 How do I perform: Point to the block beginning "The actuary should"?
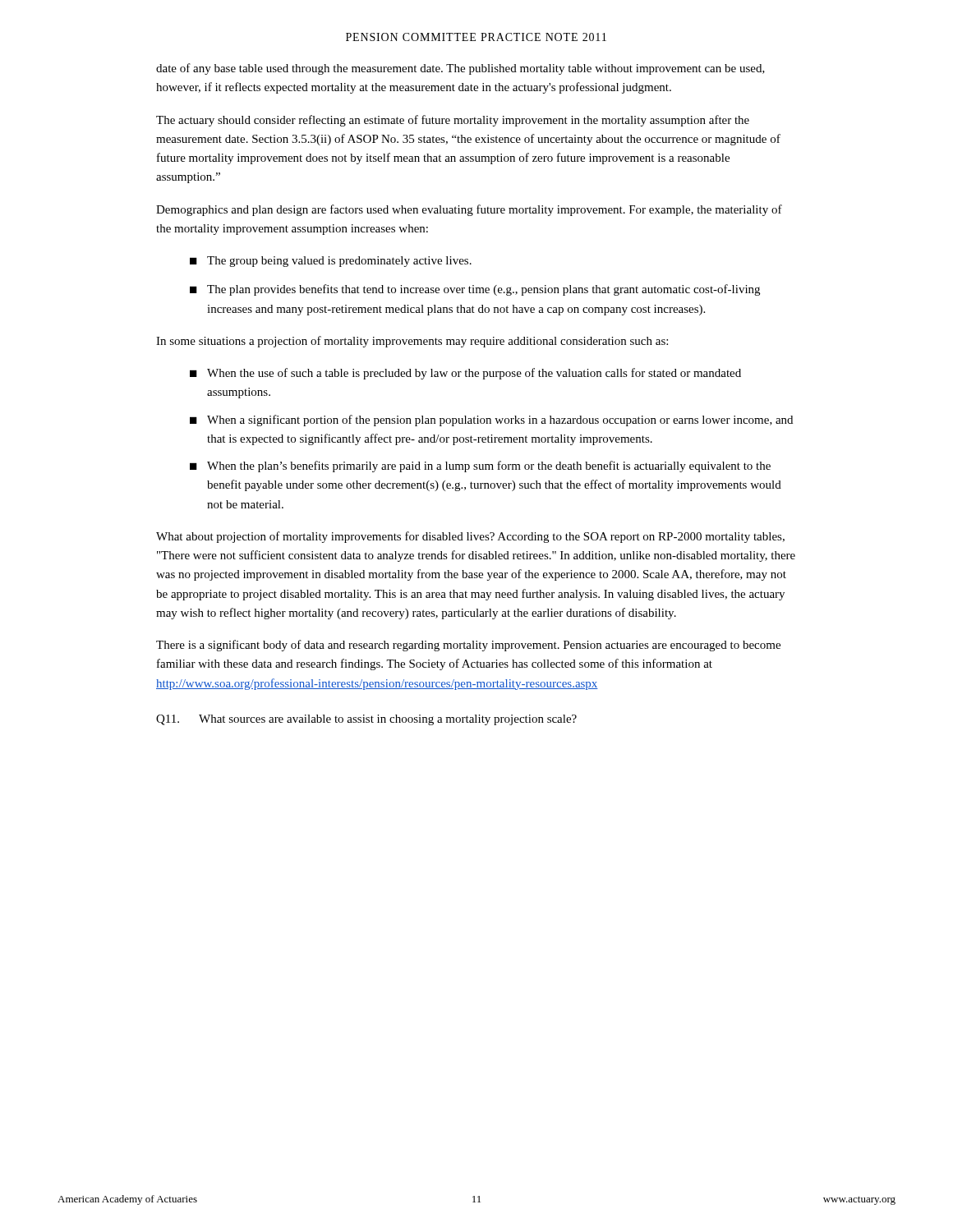[x=468, y=148]
